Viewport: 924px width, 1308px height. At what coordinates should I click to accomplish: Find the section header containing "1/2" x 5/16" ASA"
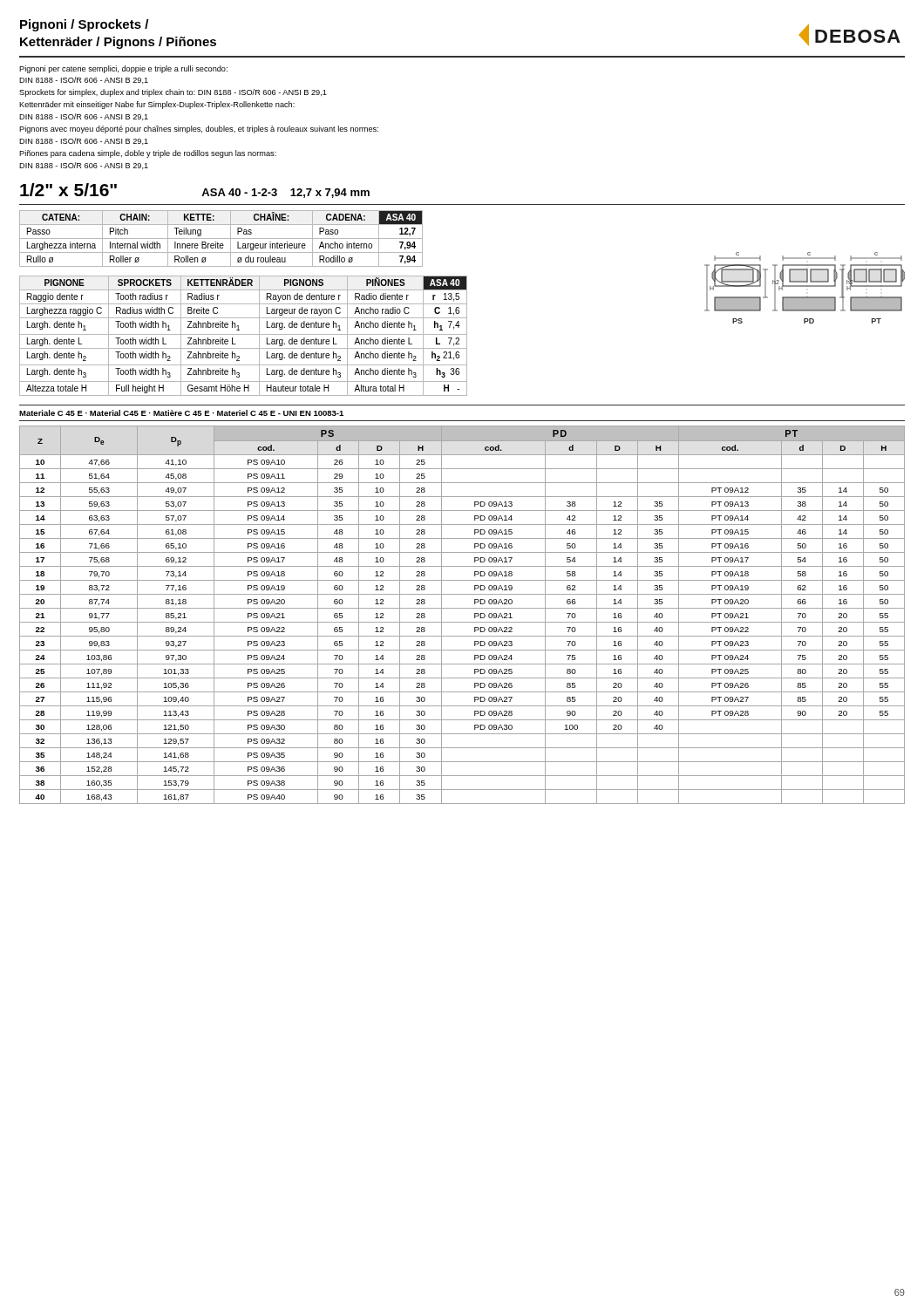coord(195,190)
